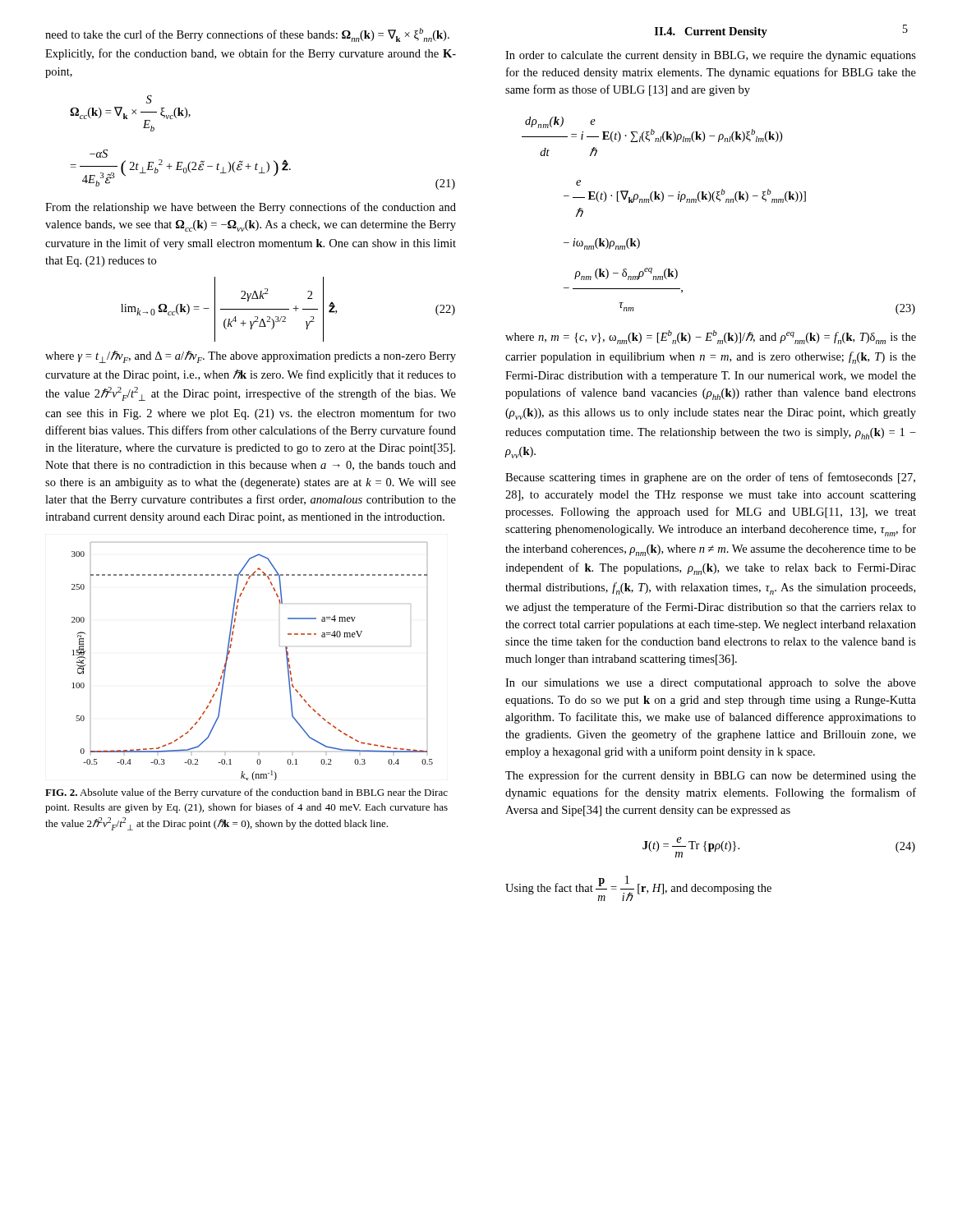Click on the formula that reads "J(t) = e"
Screen dimensions: 1232x953
click(x=711, y=846)
